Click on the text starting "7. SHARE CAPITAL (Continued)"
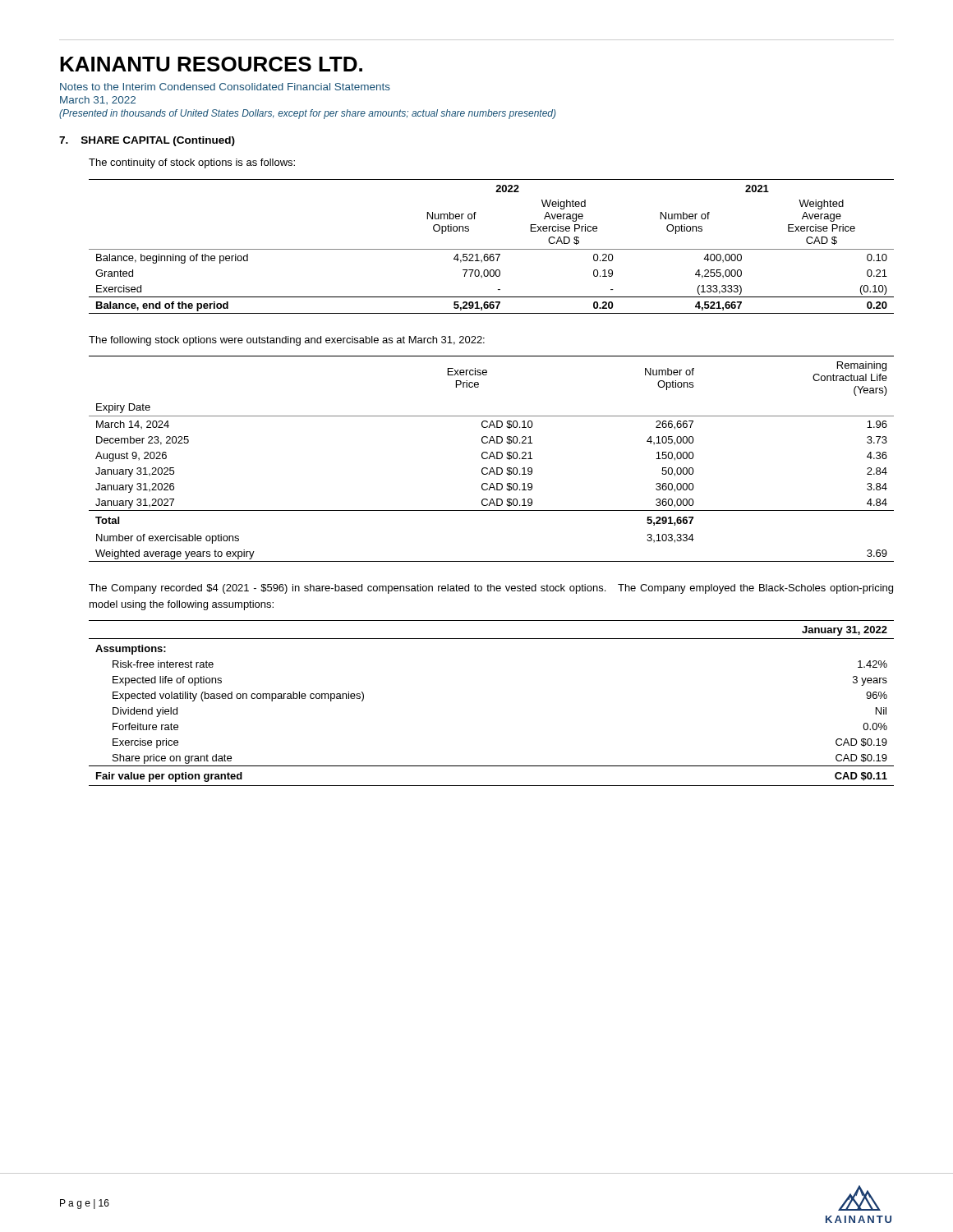The image size is (953, 1232). [147, 141]
